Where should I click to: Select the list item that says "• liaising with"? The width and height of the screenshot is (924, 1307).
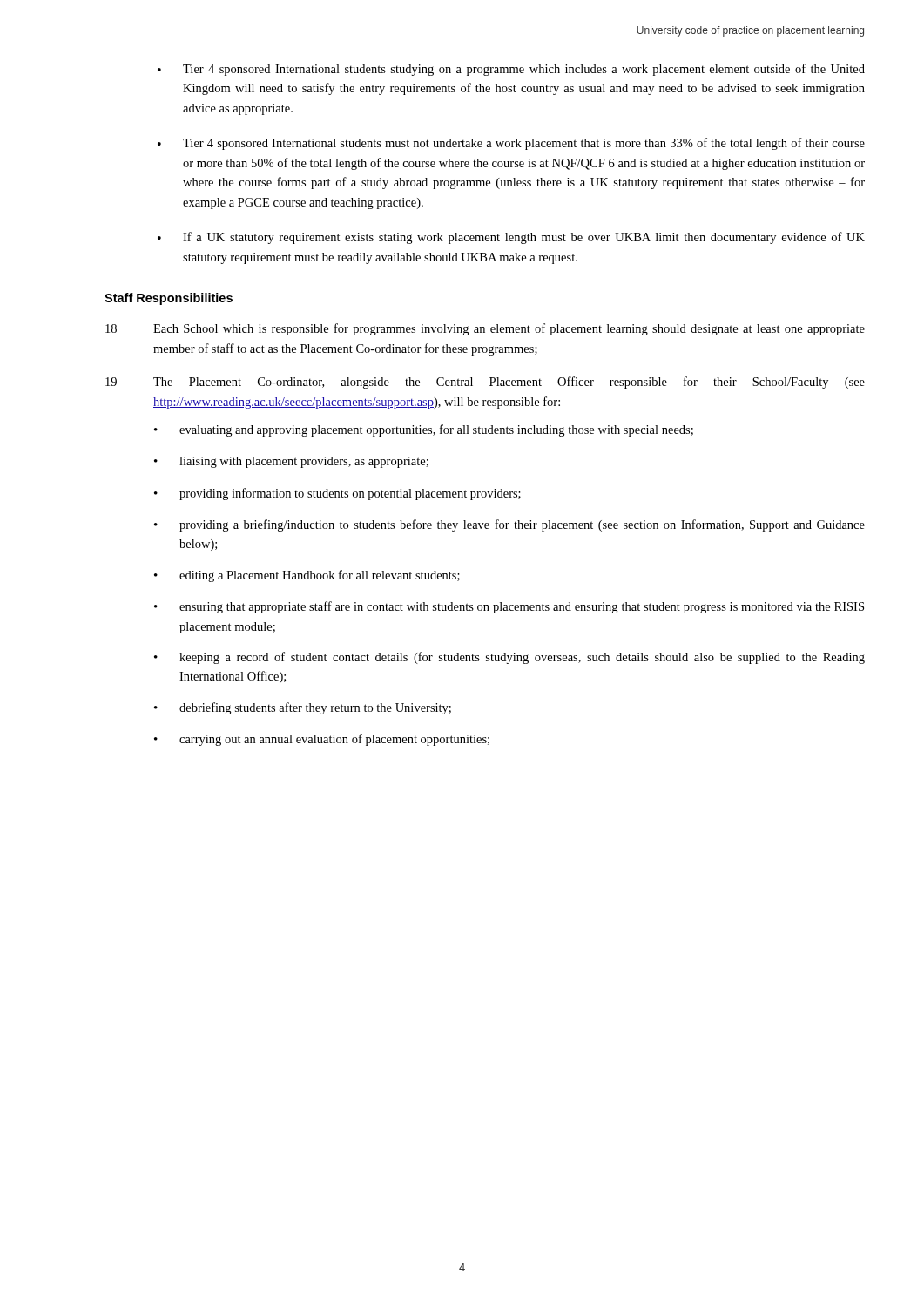point(291,462)
